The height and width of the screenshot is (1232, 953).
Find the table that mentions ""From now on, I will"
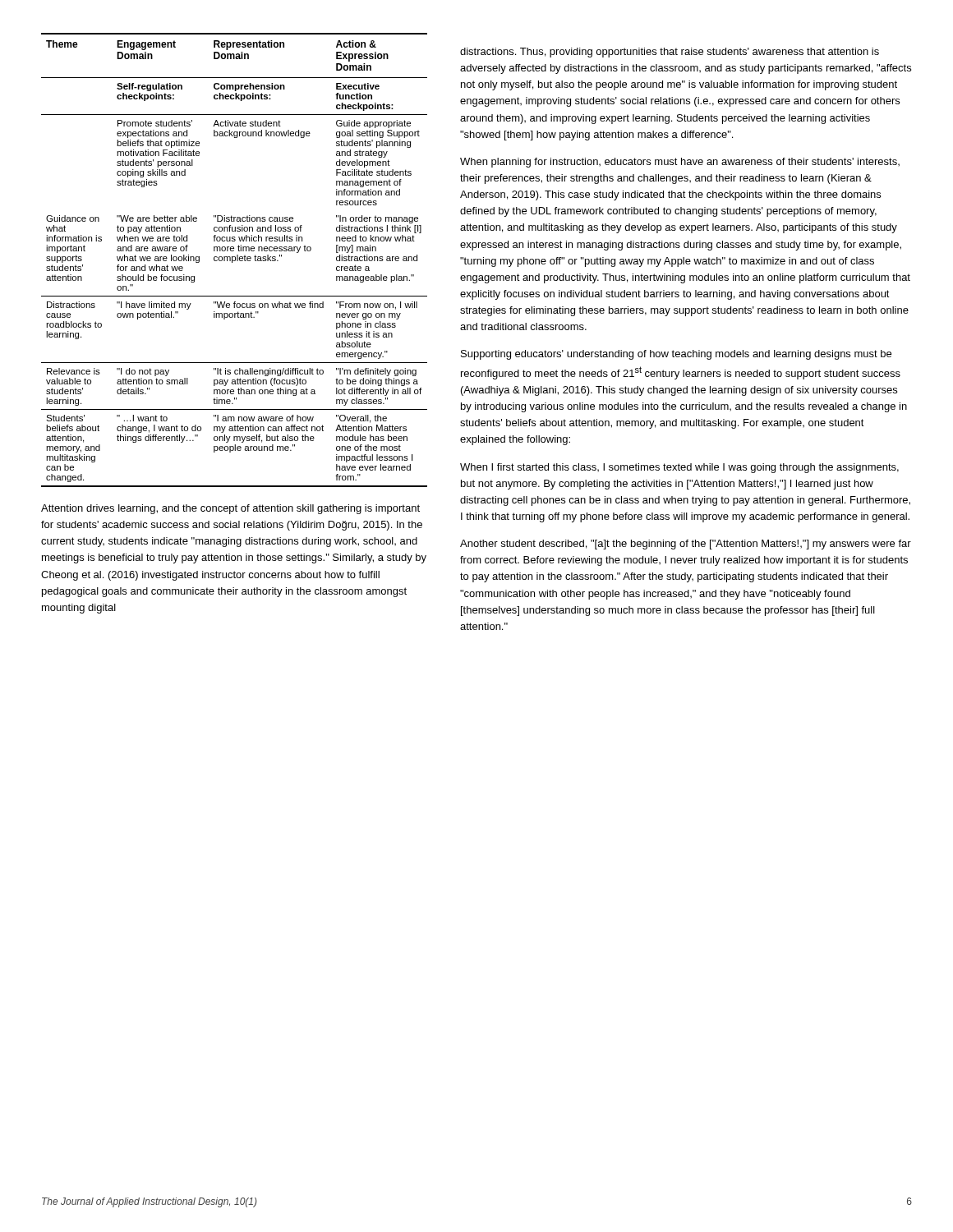pos(234,260)
